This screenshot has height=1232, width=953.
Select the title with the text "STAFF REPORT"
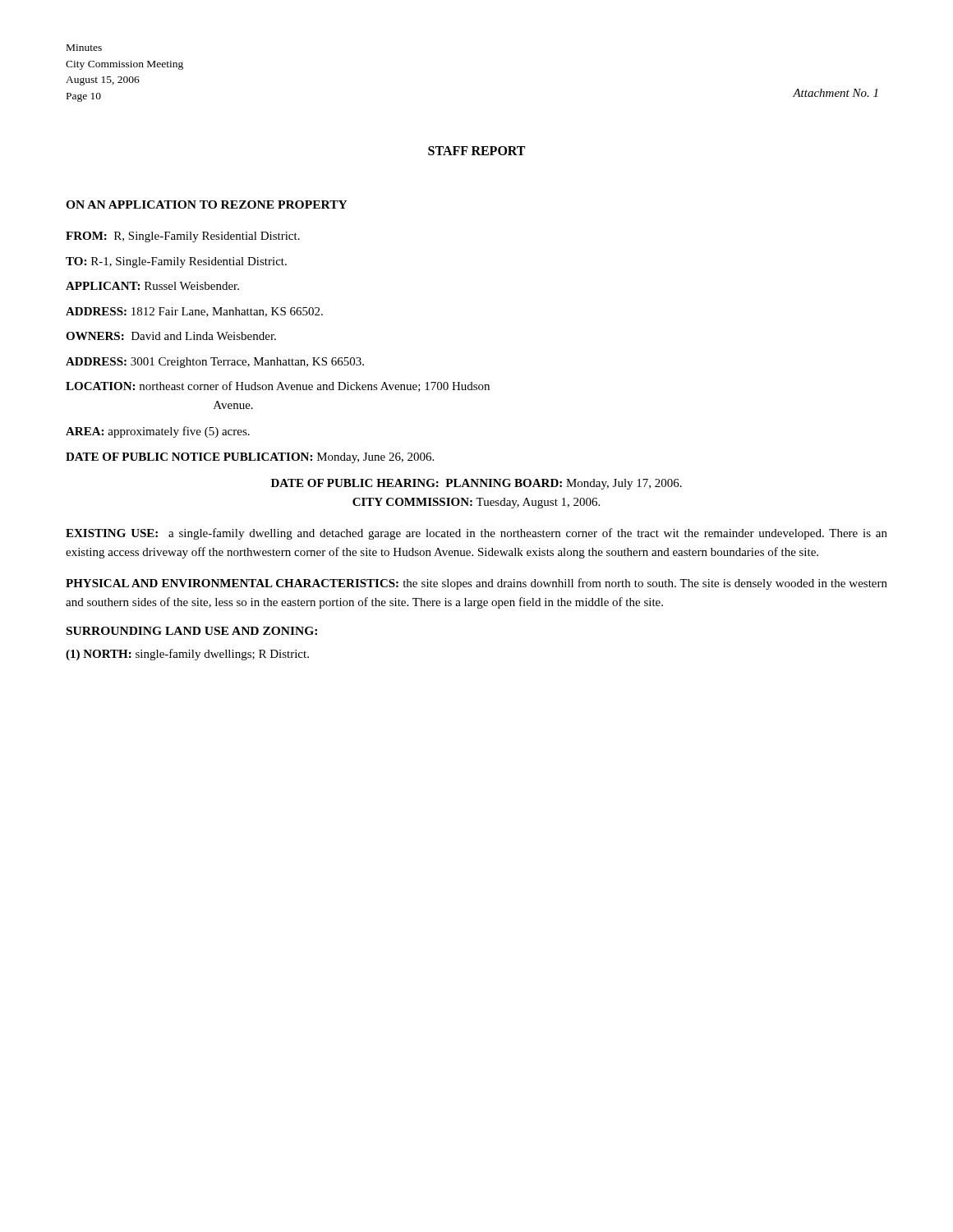(x=476, y=151)
